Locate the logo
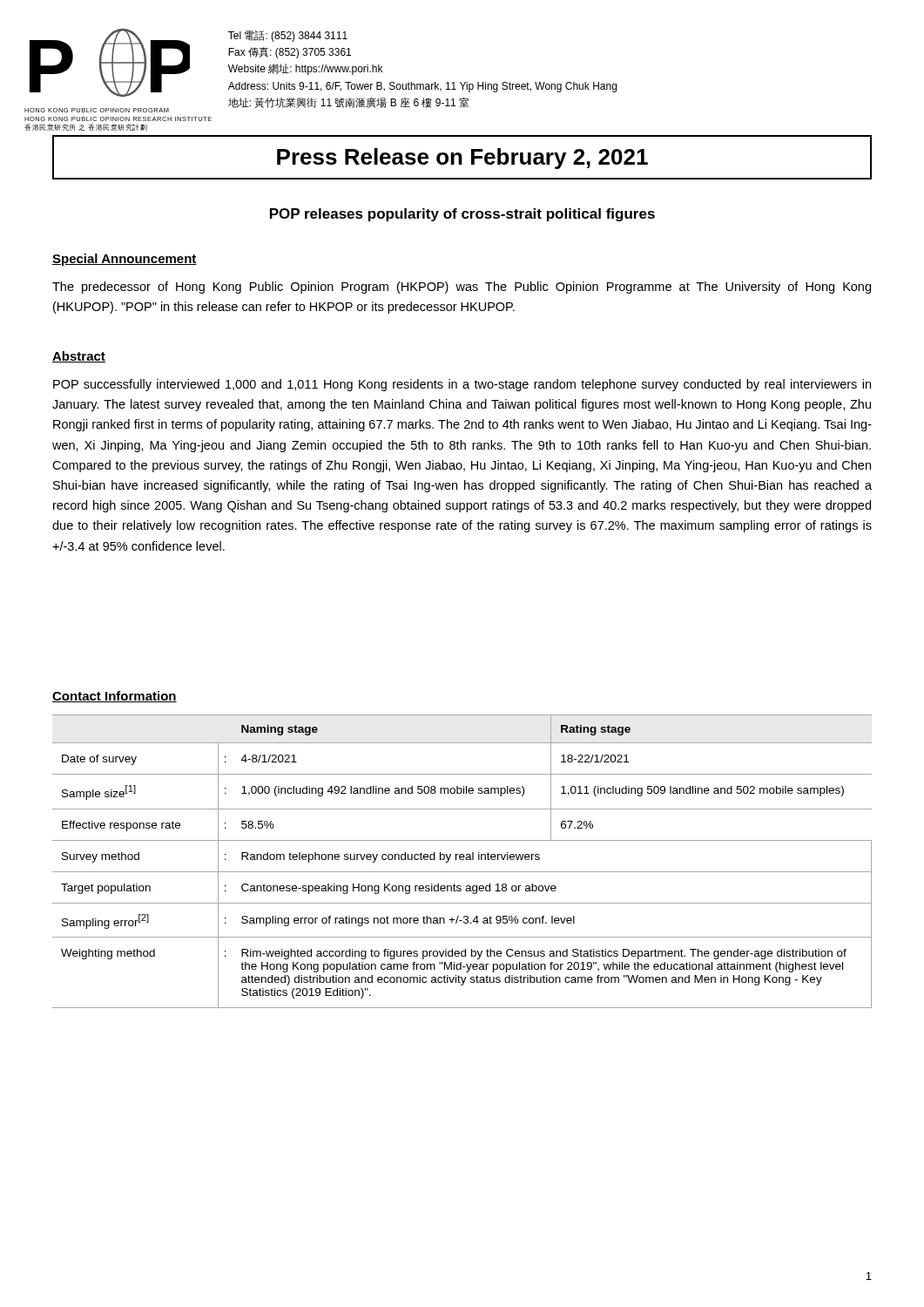 click(118, 79)
